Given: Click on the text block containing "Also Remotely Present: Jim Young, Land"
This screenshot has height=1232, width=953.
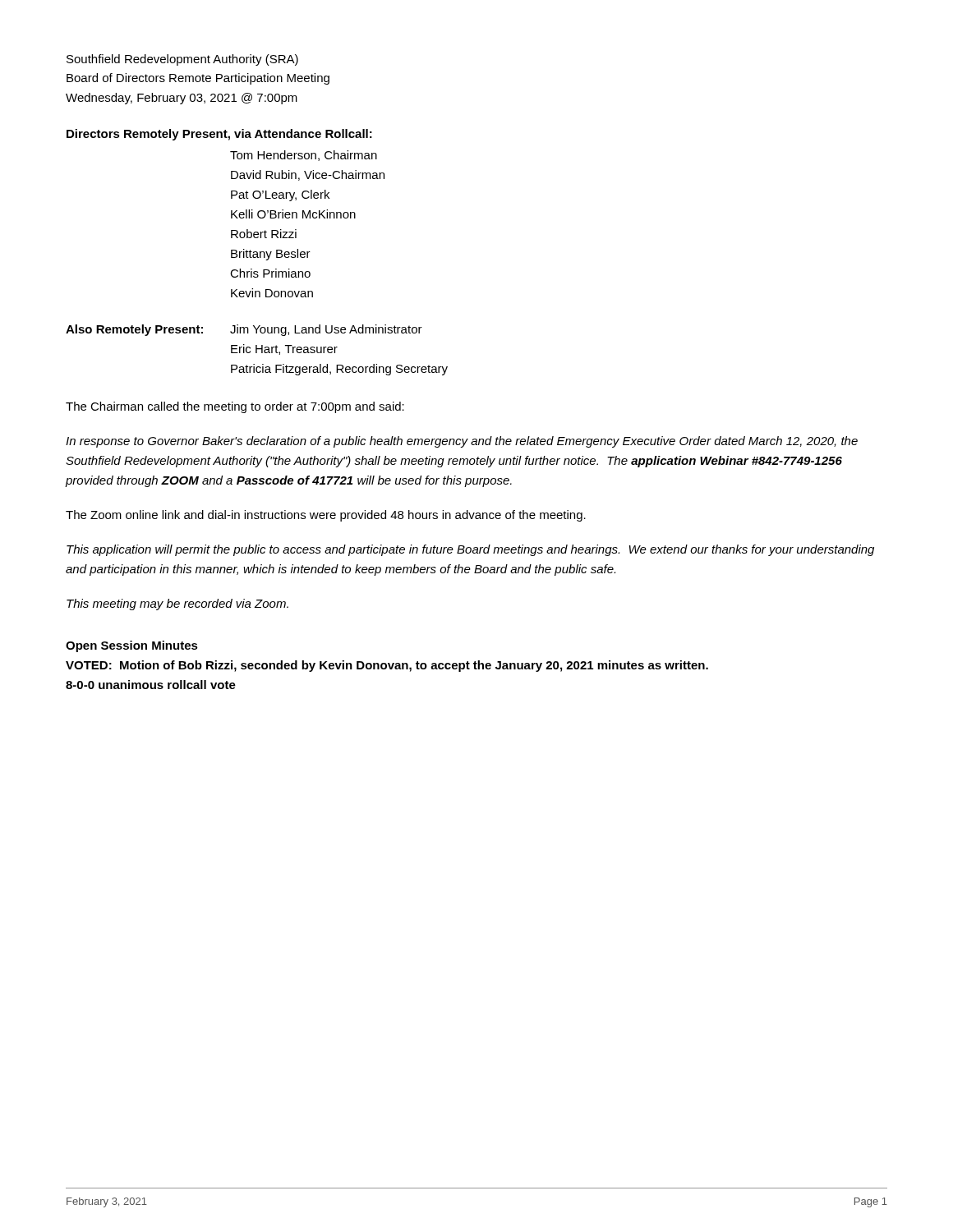Looking at the screenshot, I should [257, 349].
